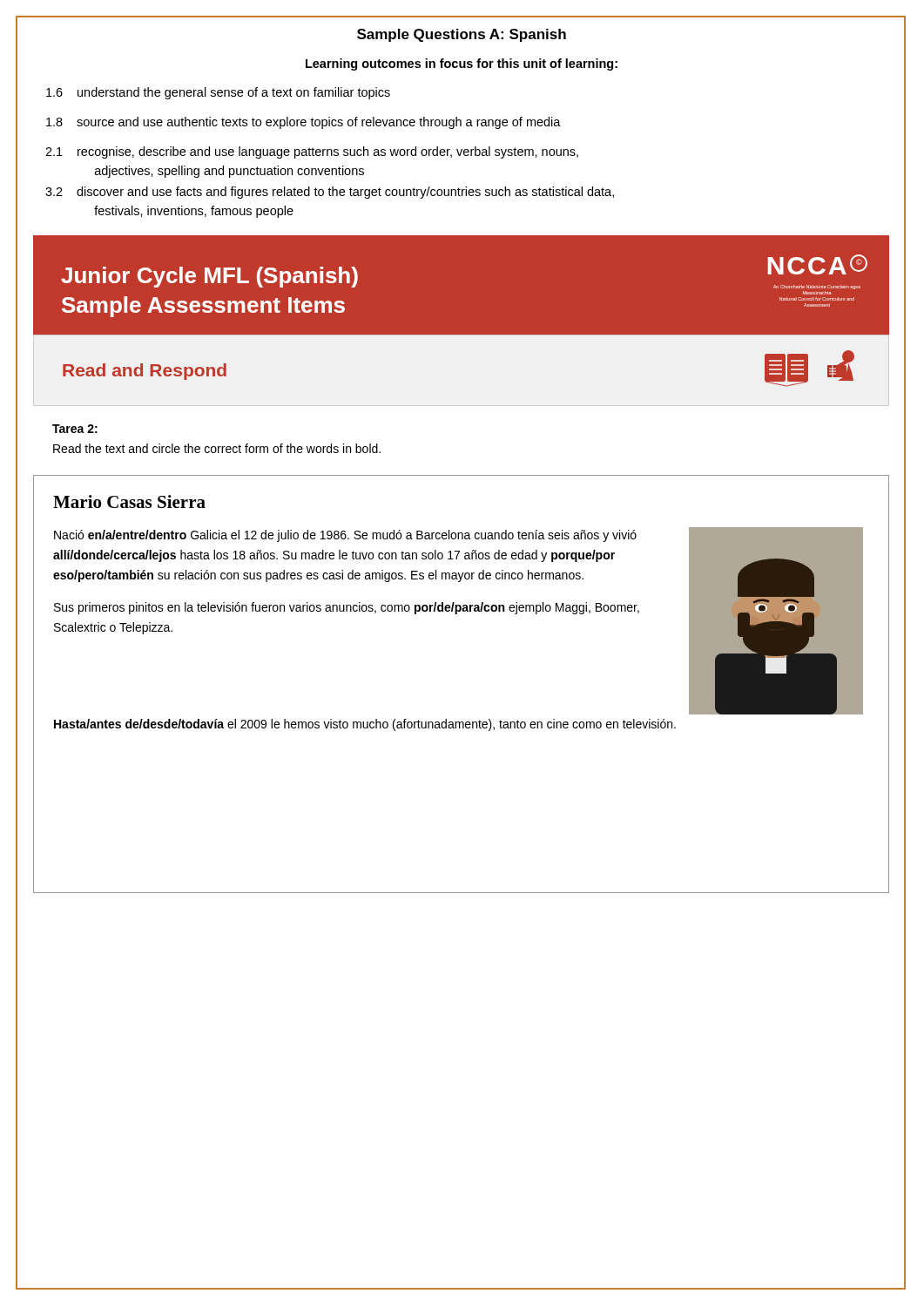924x1307 pixels.
Task: Locate the text starting "Mario Casas Sierra"
Action: (x=129, y=502)
